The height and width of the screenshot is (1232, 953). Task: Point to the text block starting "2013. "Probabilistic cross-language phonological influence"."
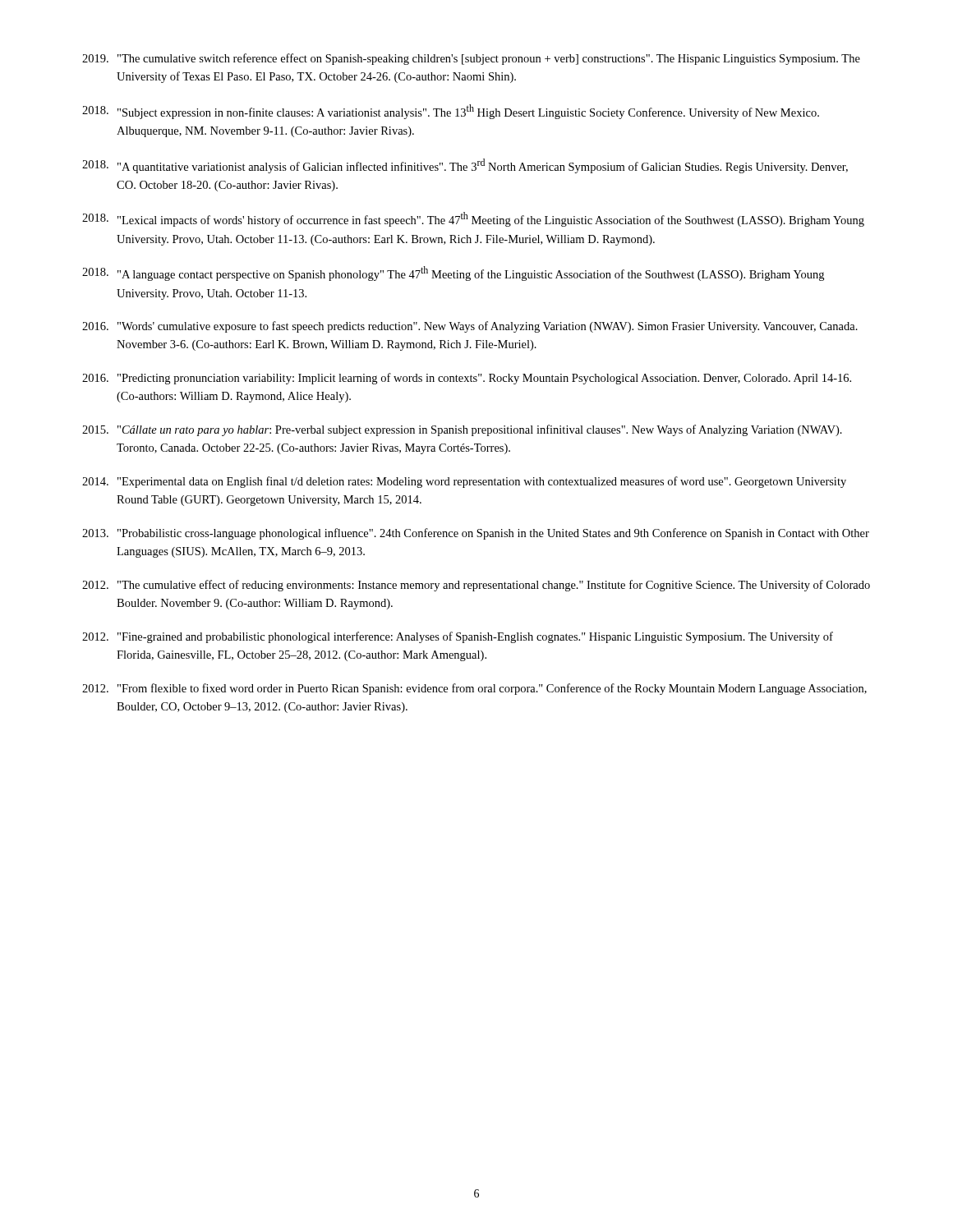[x=476, y=542]
